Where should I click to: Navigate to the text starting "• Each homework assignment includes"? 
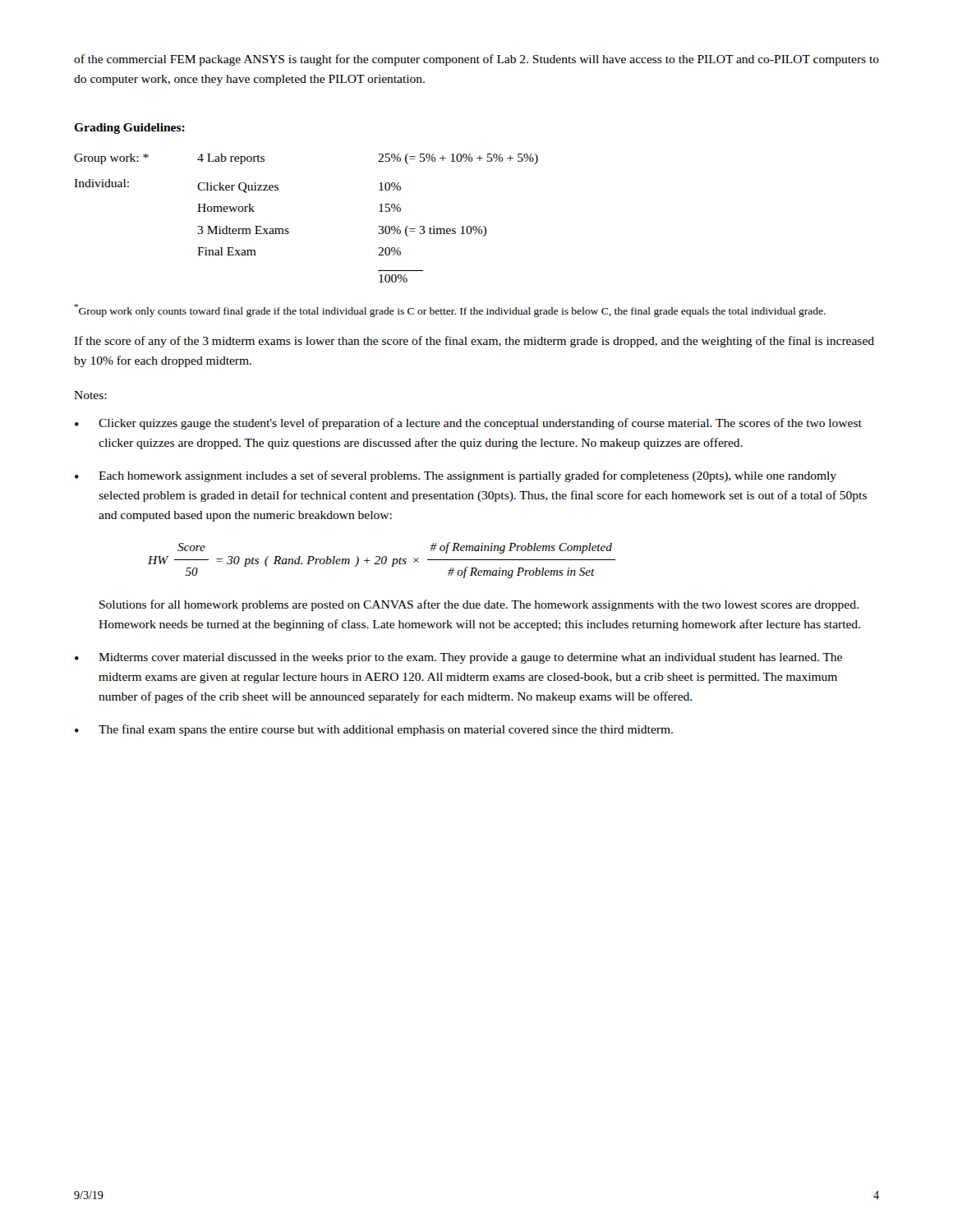[x=476, y=550]
